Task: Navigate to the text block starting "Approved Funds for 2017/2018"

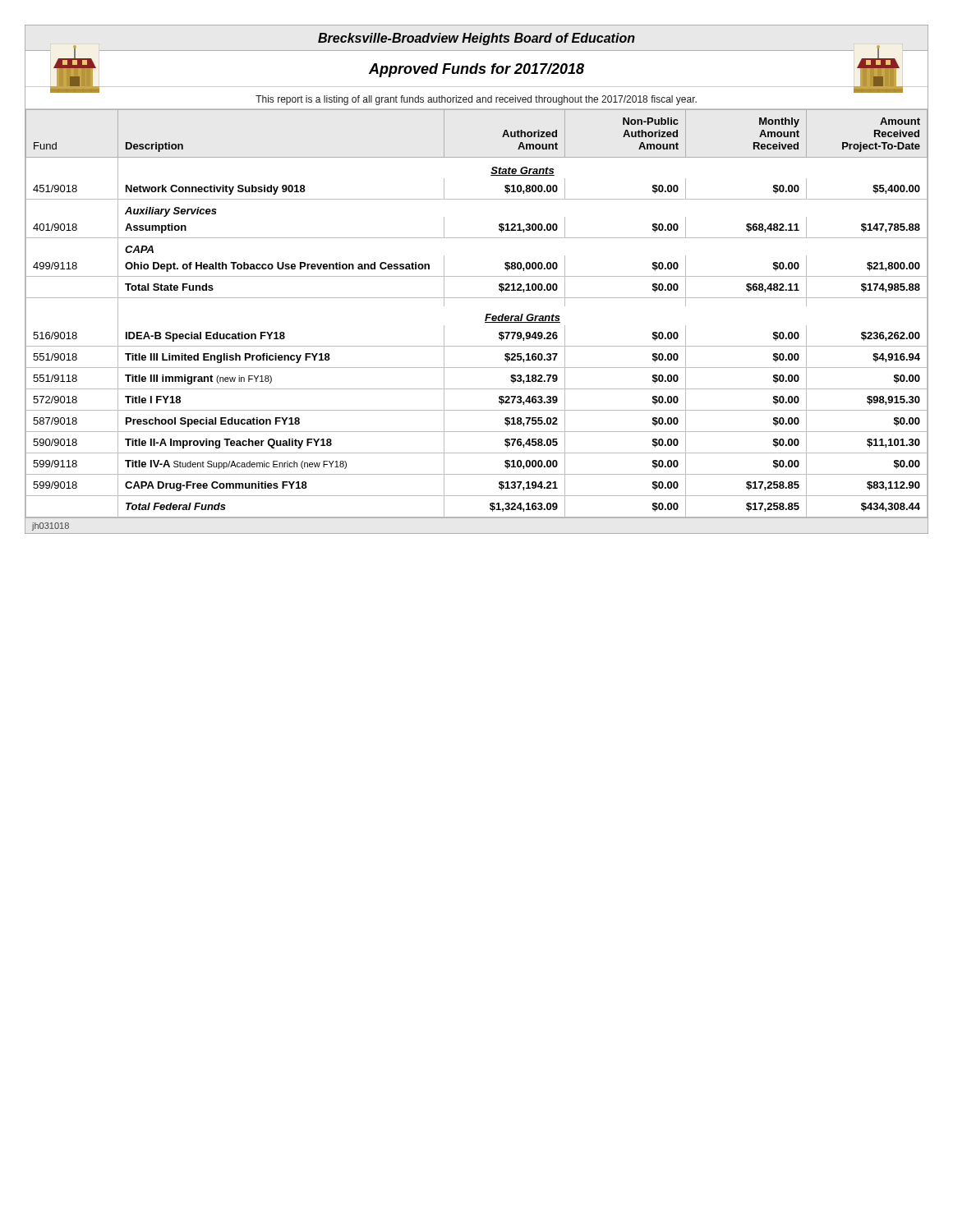Action: pos(476,69)
